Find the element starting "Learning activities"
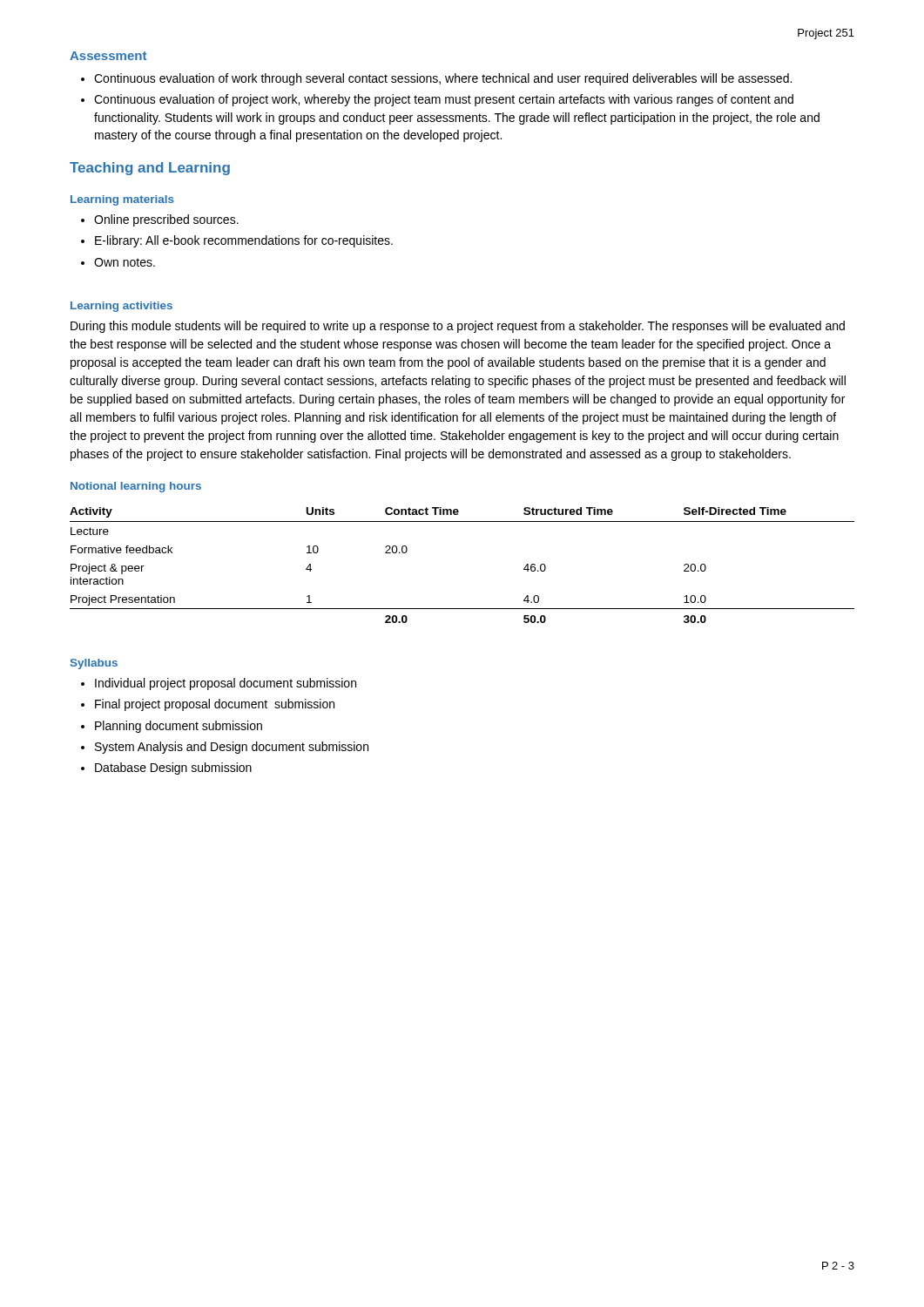This screenshot has width=924, height=1307. click(121, 305)
